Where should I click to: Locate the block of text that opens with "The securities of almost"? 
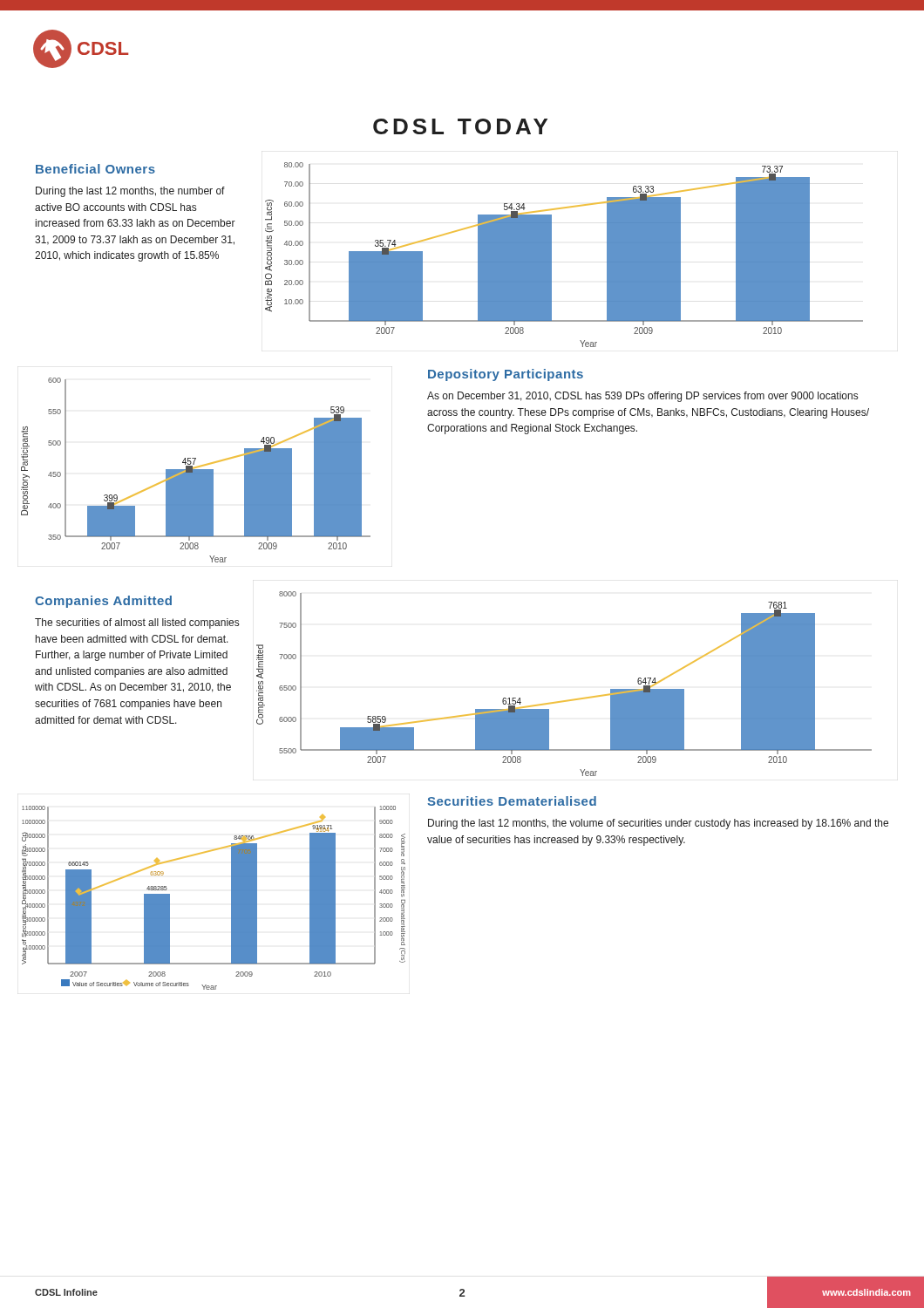[x=137, y=671]
